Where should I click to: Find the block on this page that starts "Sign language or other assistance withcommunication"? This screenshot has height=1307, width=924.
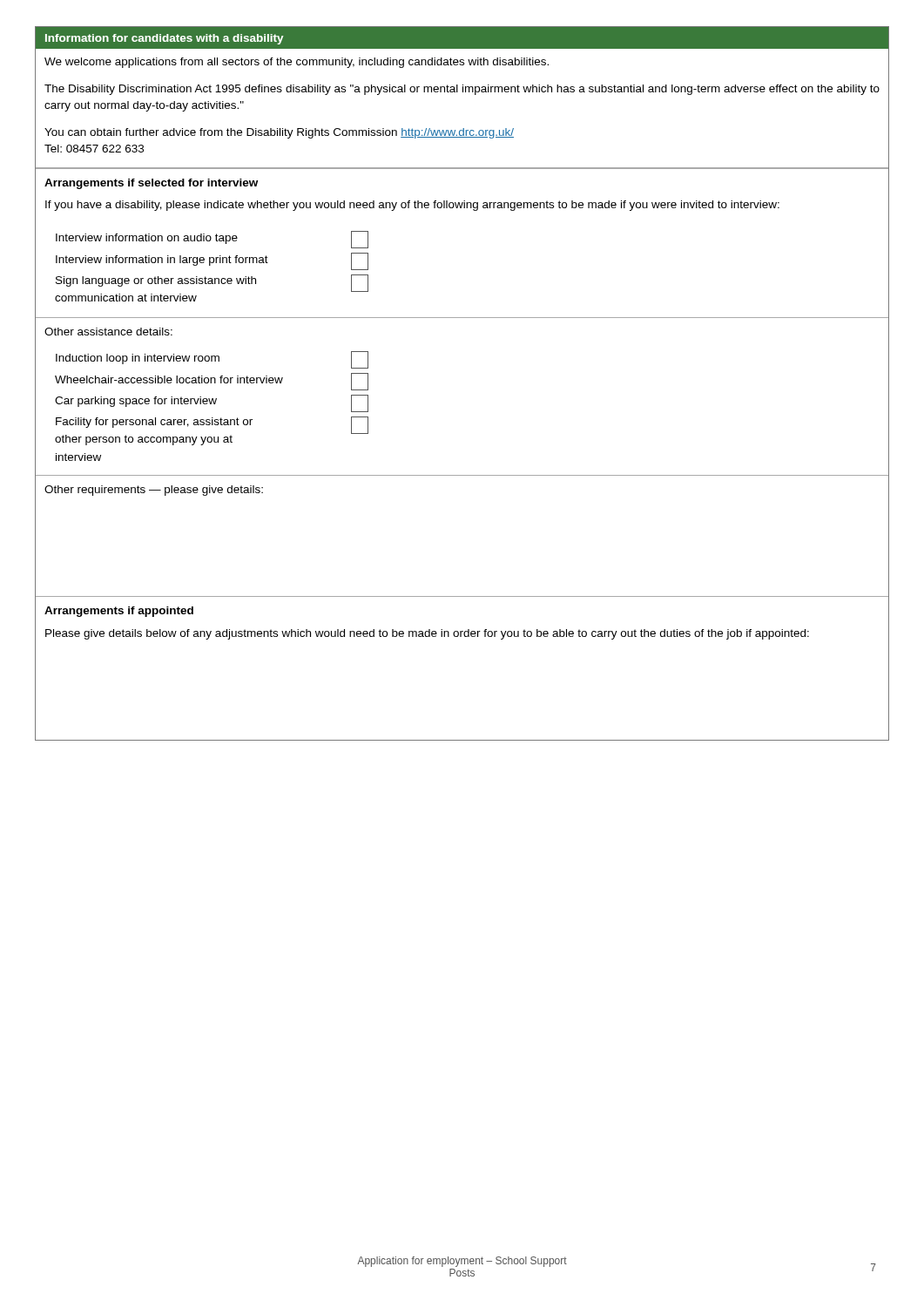click(156, 289)
